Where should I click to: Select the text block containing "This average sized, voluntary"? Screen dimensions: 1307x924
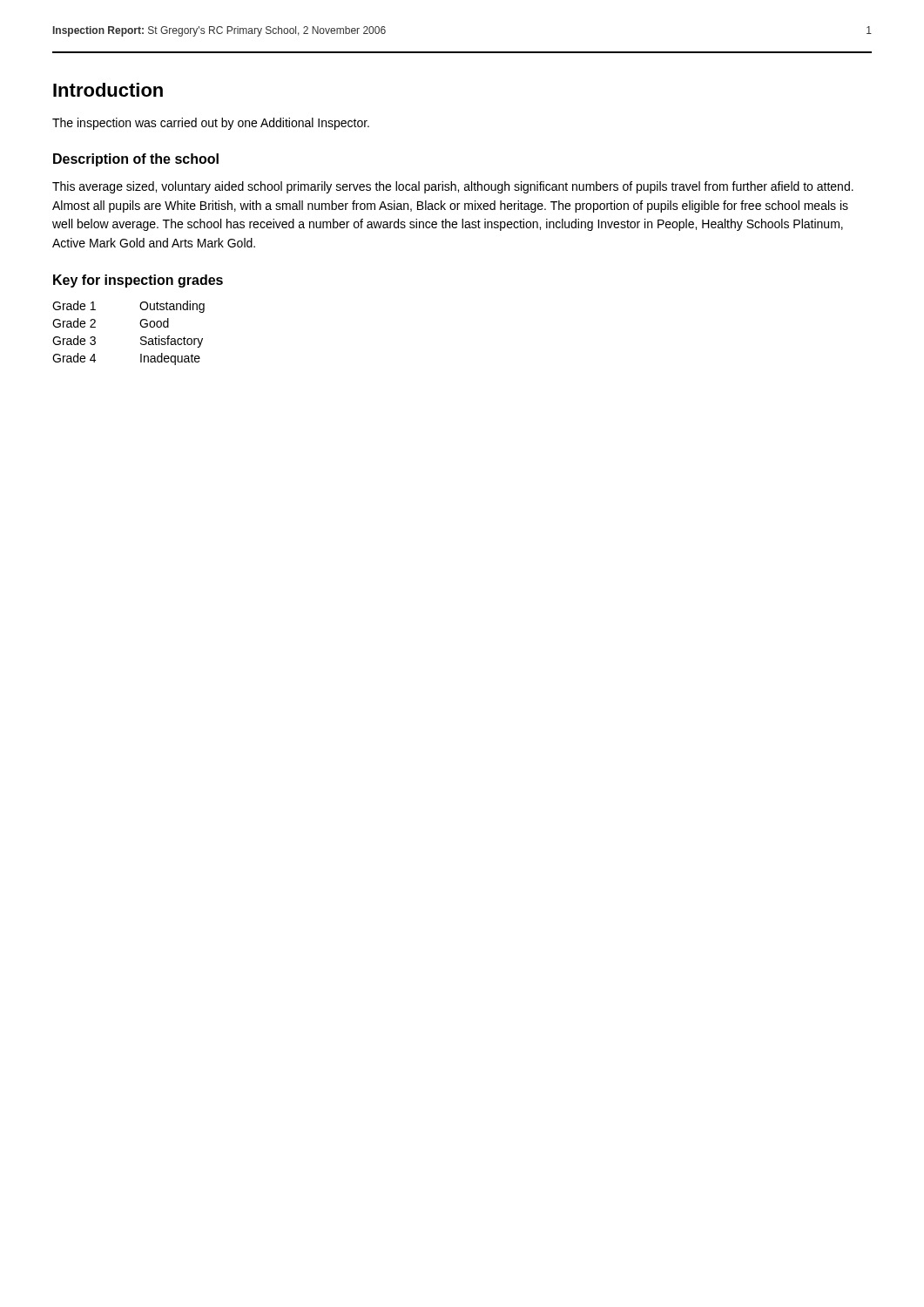(453, 215)
